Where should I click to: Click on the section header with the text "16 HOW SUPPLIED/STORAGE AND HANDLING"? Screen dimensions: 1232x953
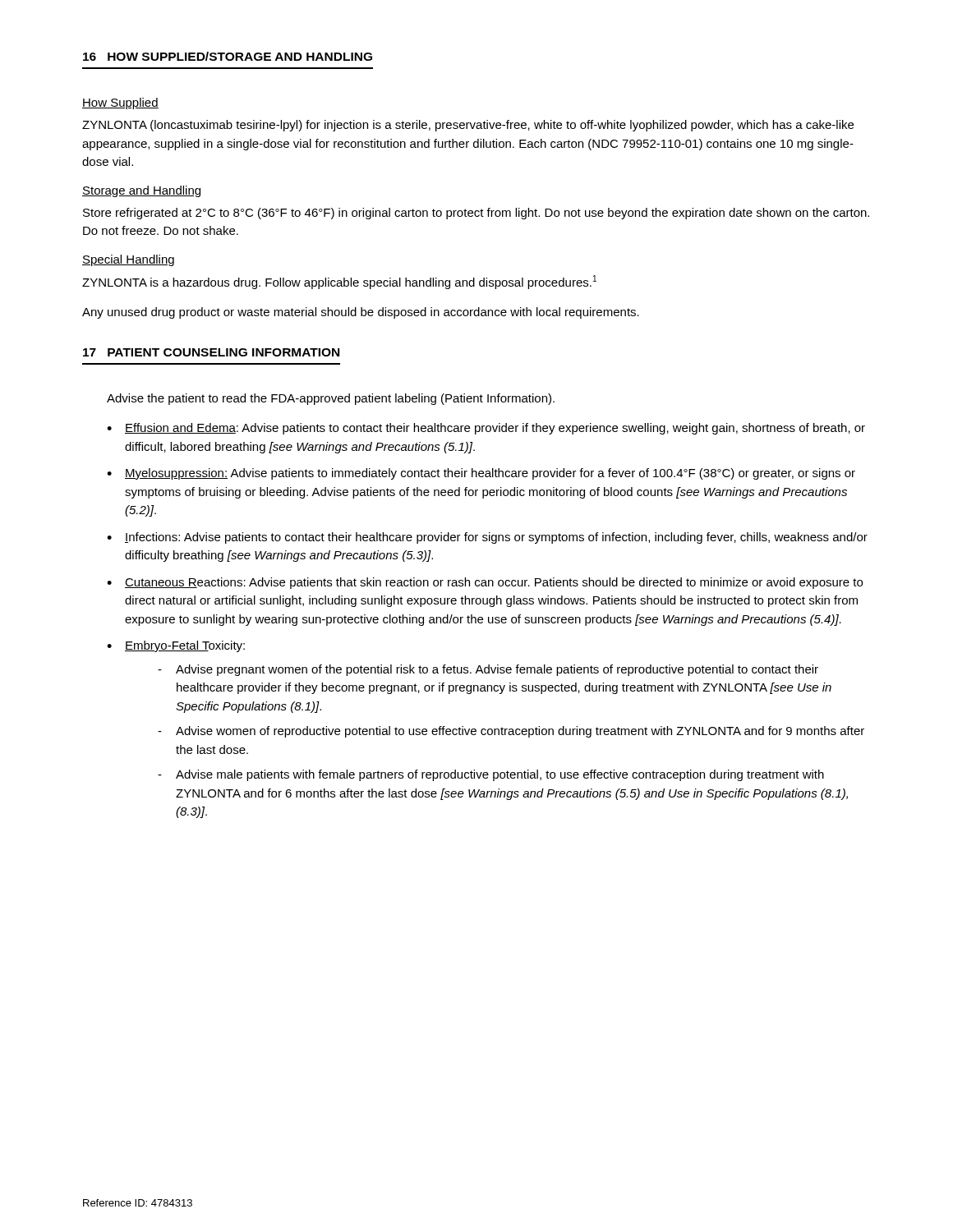(228, 59)
